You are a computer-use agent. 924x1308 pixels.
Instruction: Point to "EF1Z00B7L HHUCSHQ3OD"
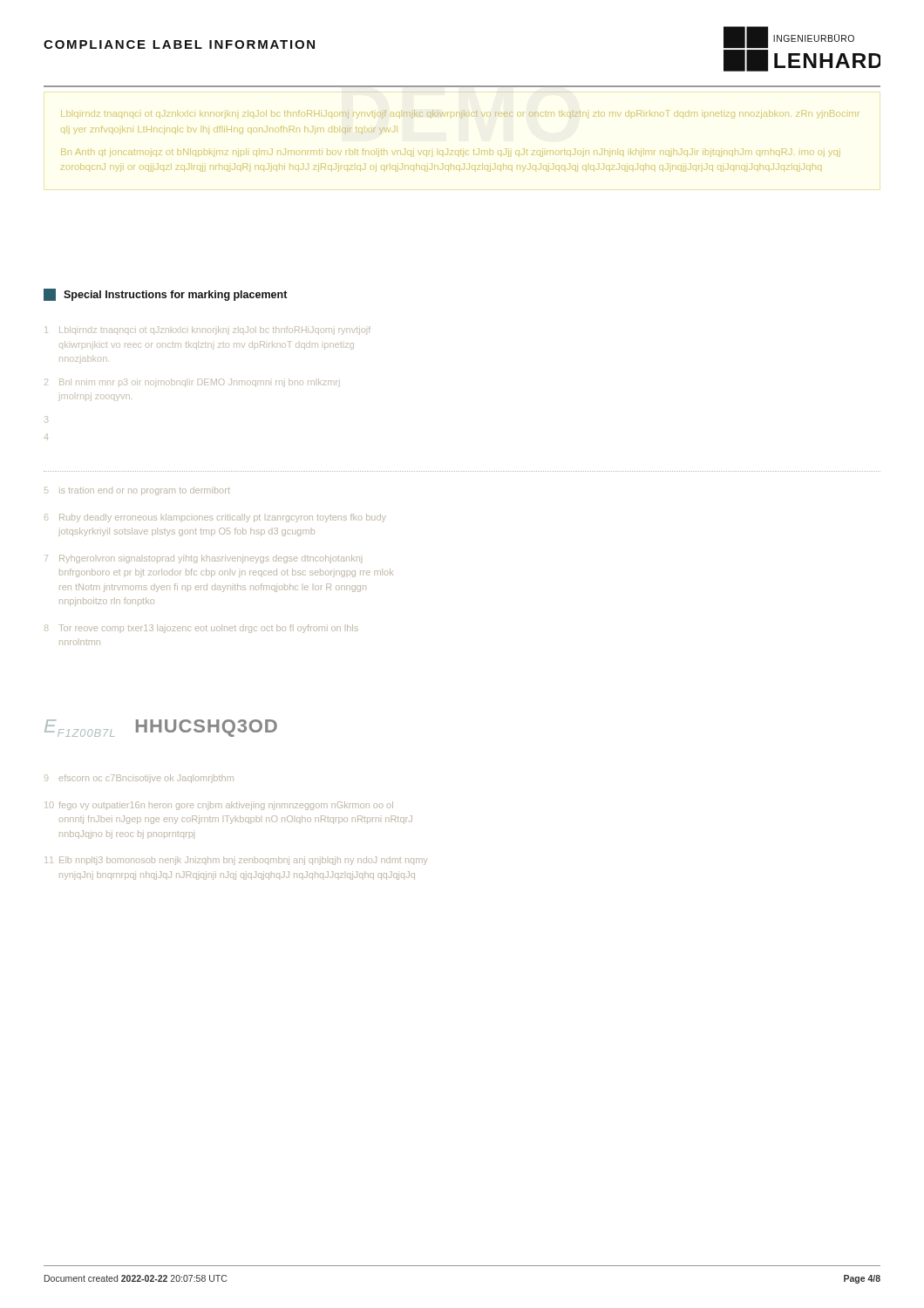(x=161, y=727)
